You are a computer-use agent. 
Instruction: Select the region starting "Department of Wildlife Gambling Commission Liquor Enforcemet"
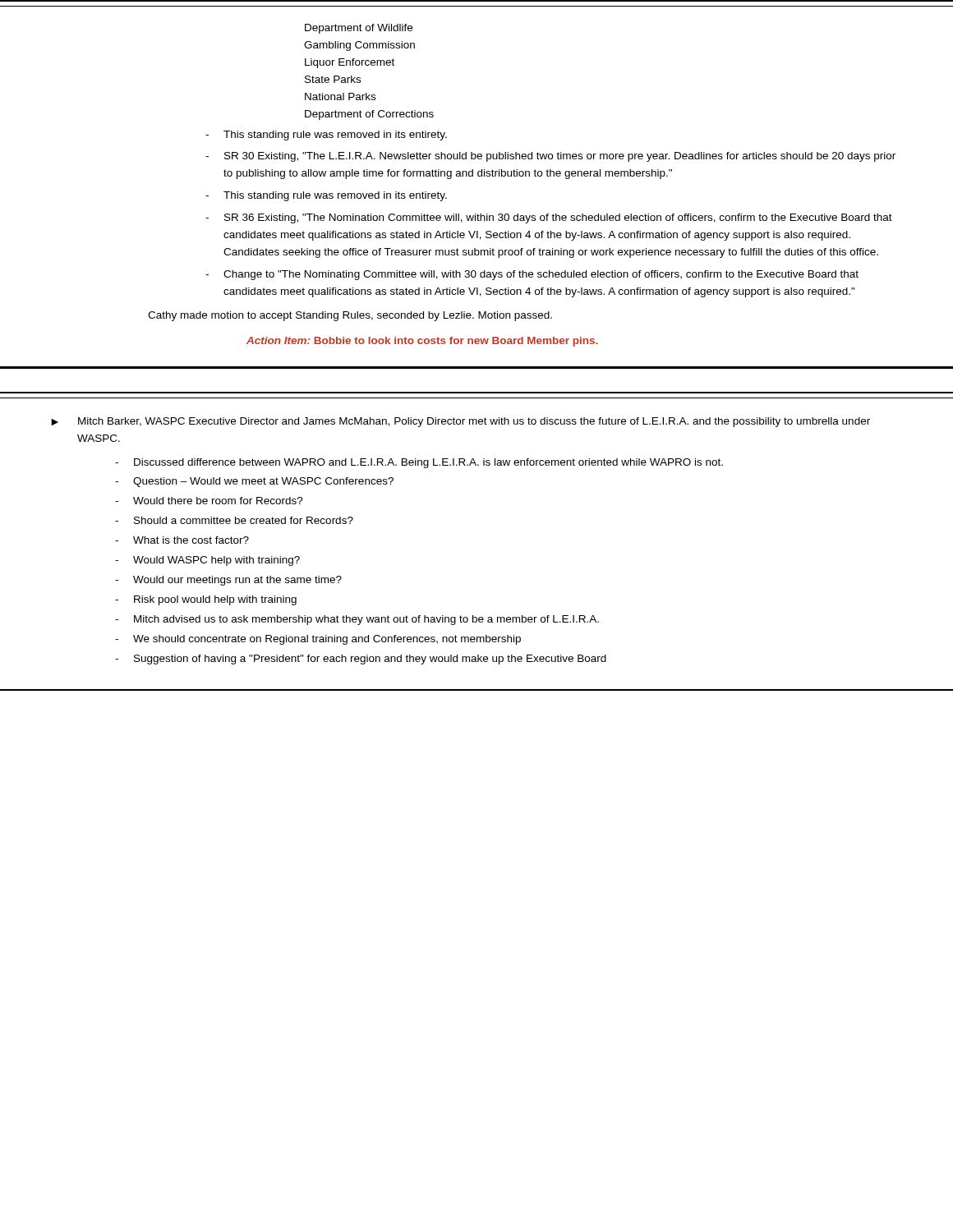(369, 70)
